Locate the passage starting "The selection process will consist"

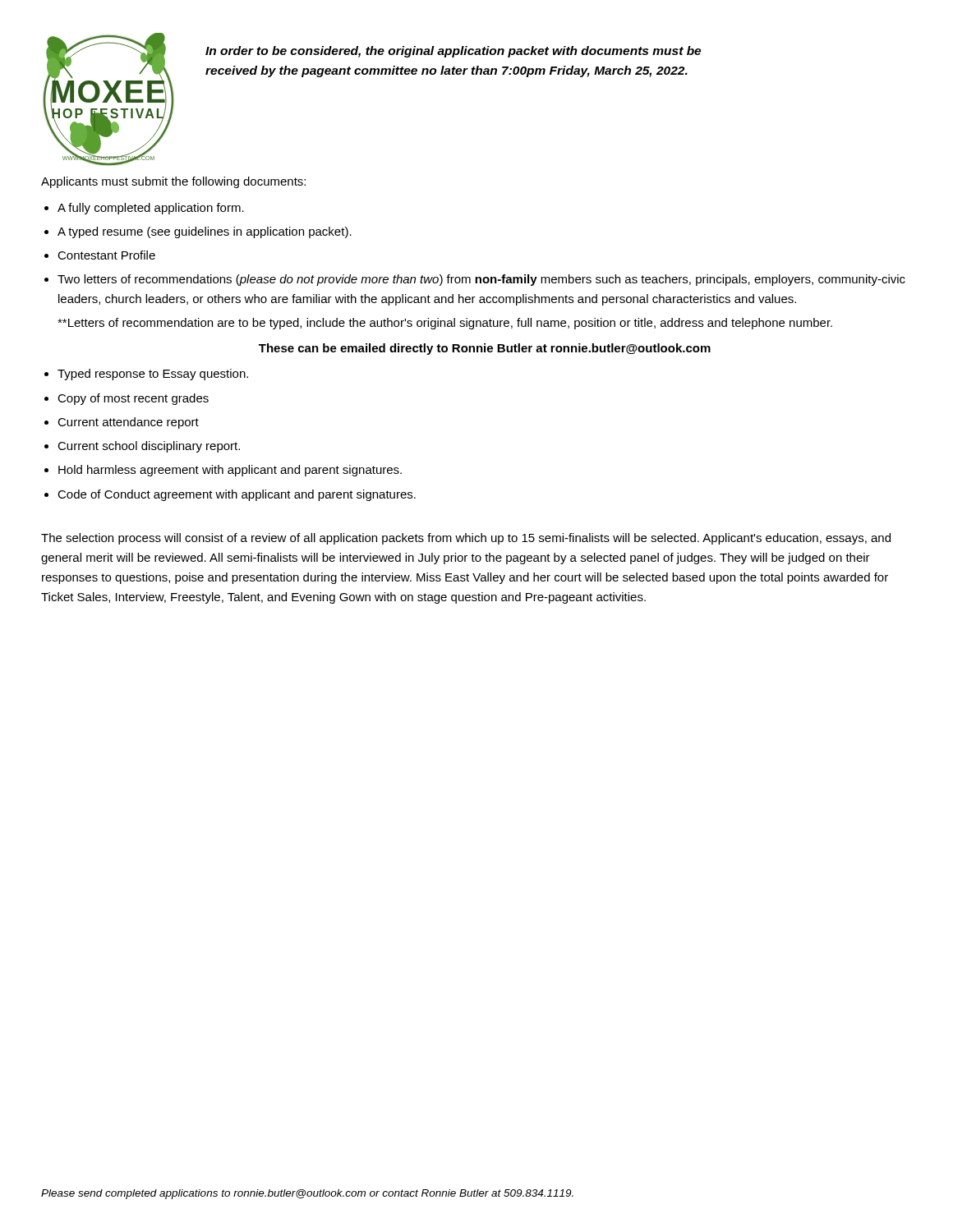pyautogui.click(x=466, y=567)
